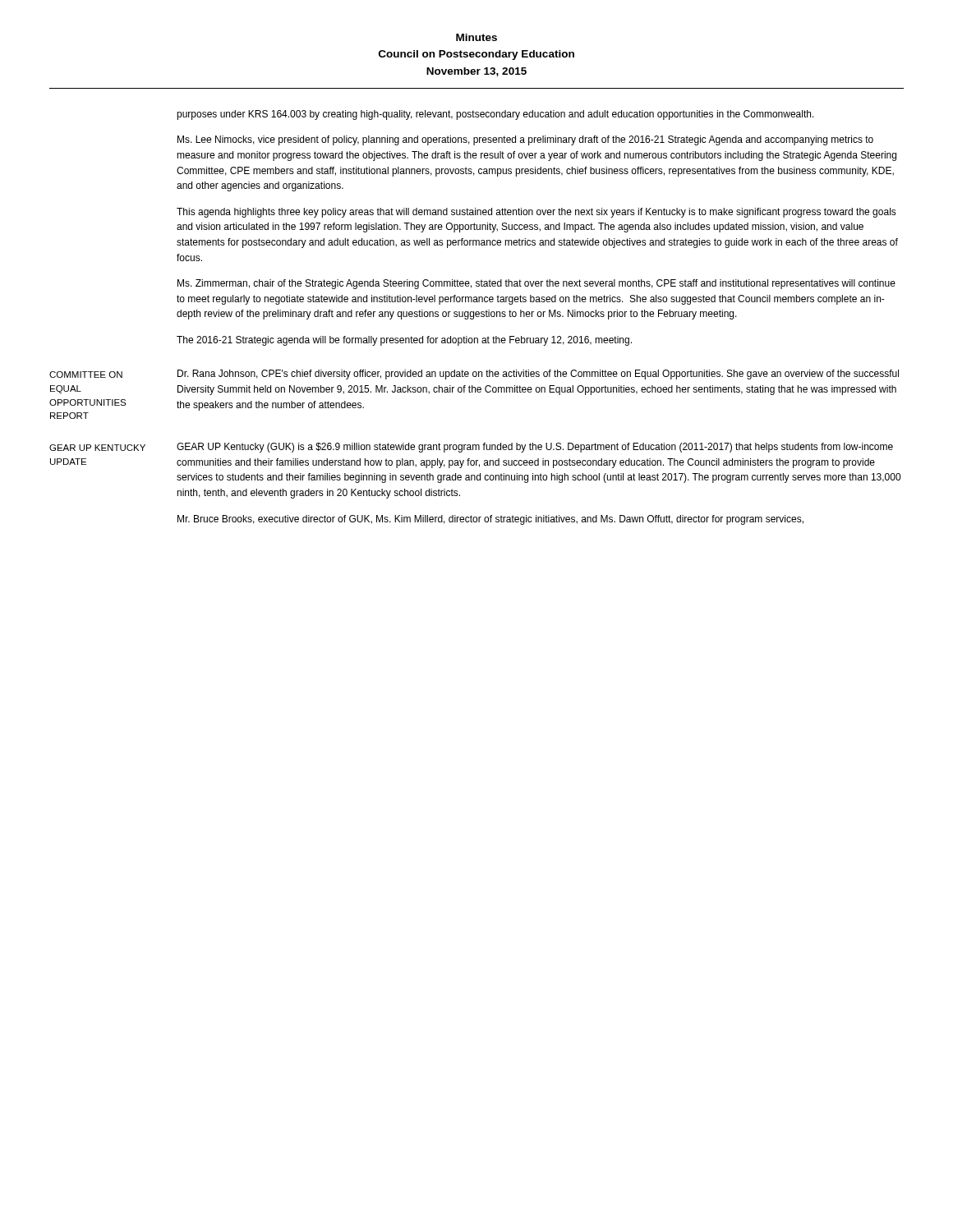Find the block on this page that starts "Mr. Bruce Brooks, executive director"
Screen dimensions: 1232x953
pyautogui.click(x=540, y=519)
